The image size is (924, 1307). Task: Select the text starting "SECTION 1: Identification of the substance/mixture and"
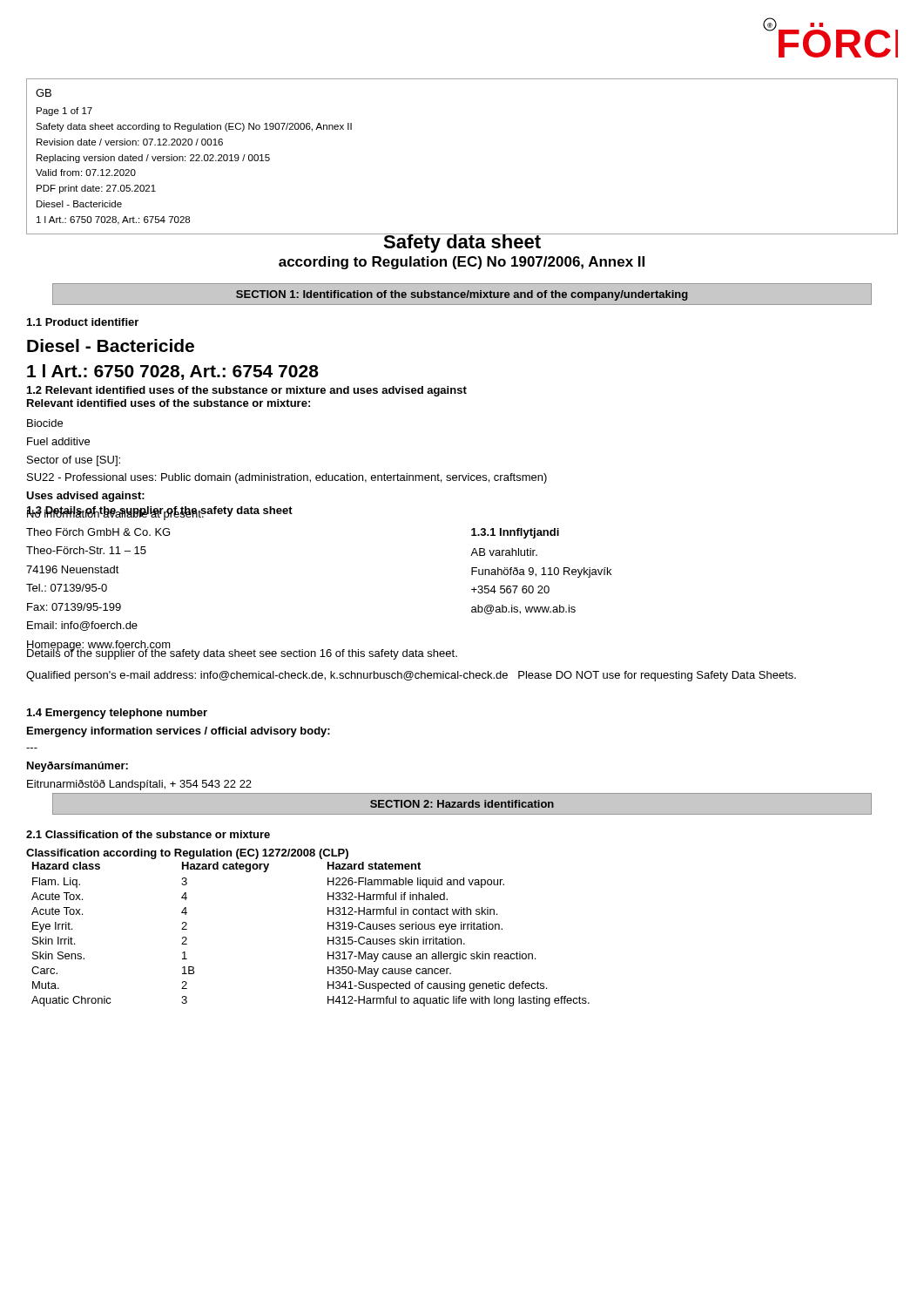[462, 294]
